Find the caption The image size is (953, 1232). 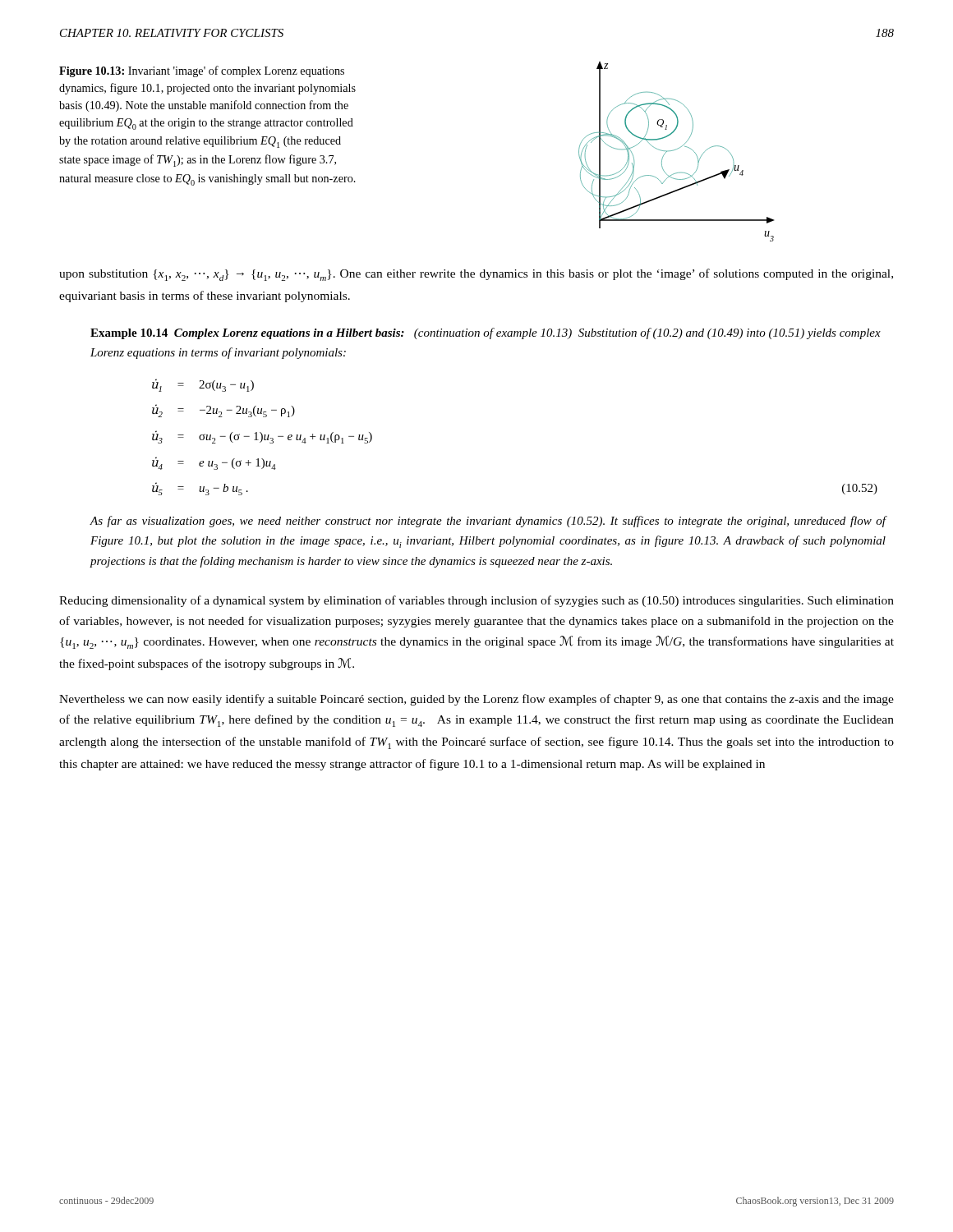pyautogui.click(x=208, y=126)
